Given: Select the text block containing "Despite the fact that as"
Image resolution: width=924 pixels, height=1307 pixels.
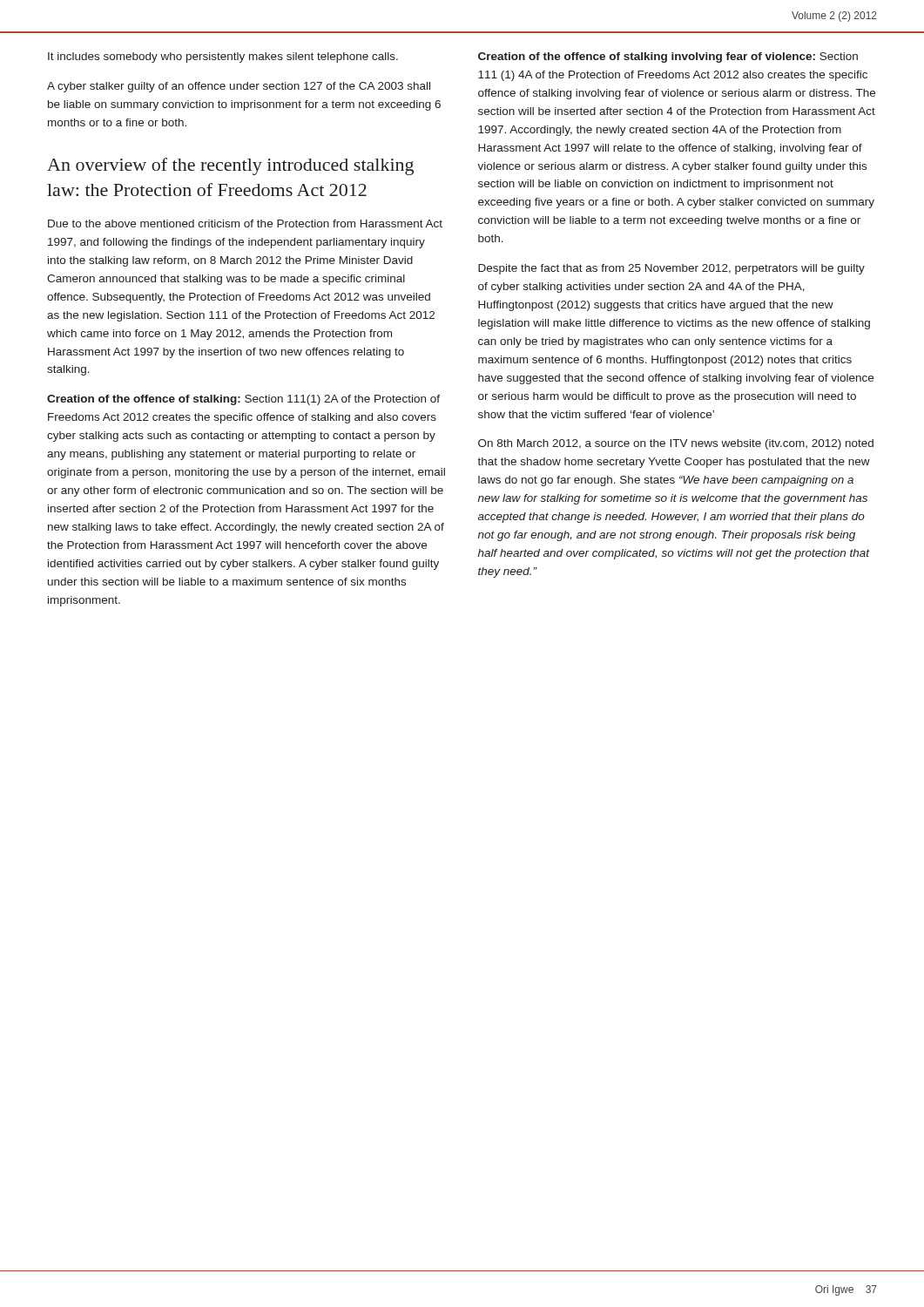Looking at the screenshot, I should point(677,342).
